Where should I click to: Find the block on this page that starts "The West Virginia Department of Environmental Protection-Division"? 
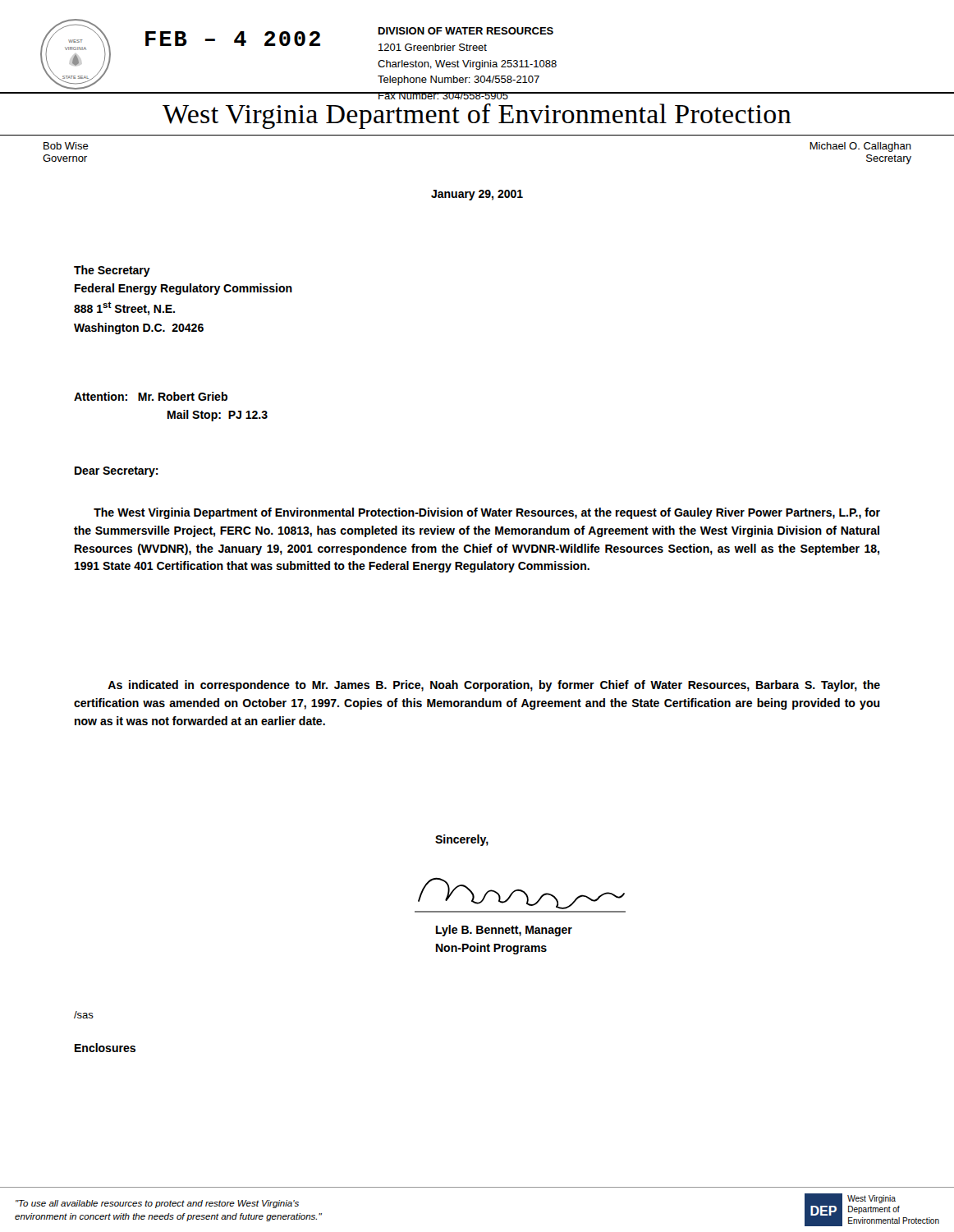(477, 539)
